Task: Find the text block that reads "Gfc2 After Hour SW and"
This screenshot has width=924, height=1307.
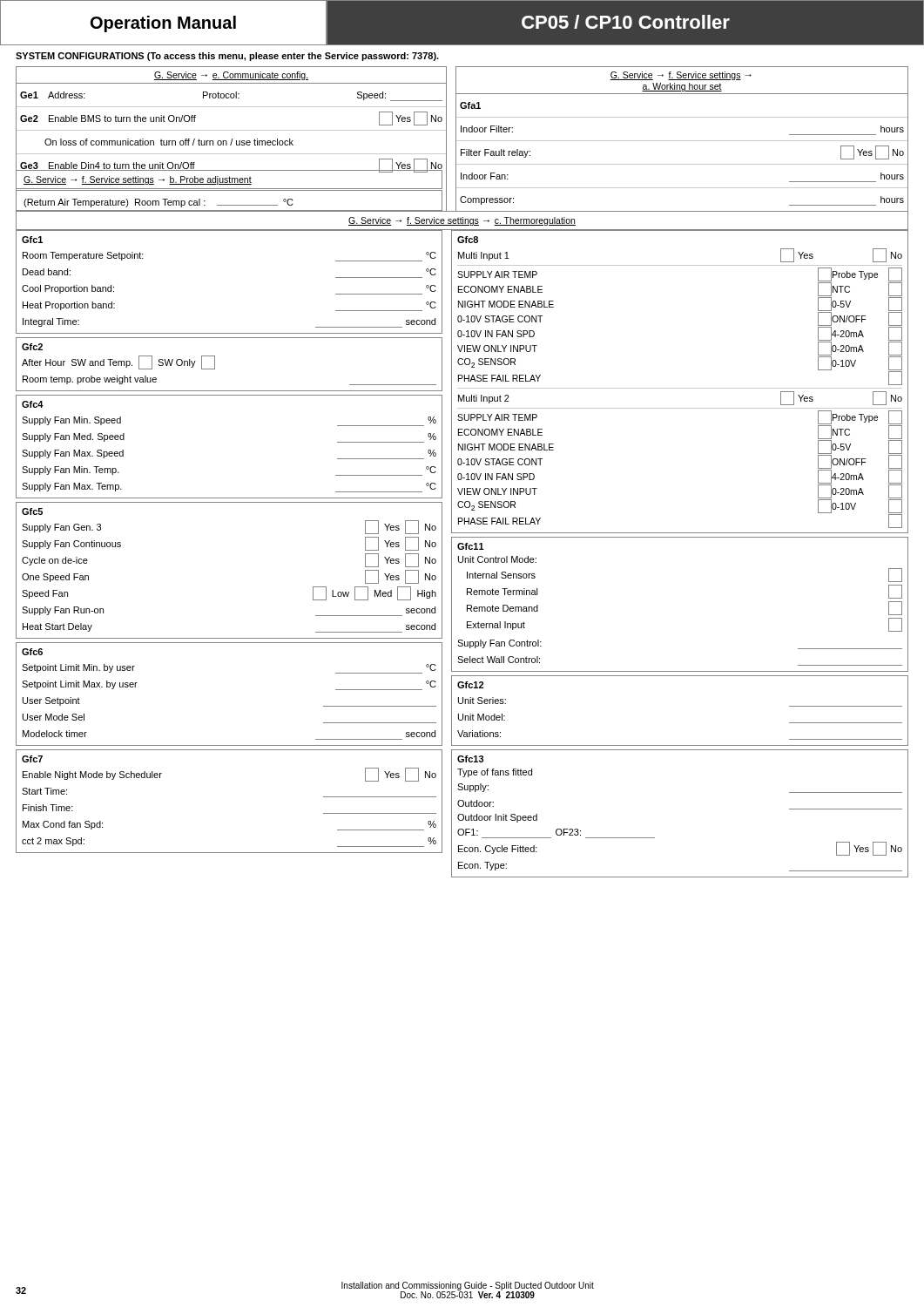Action: [32, 347]
